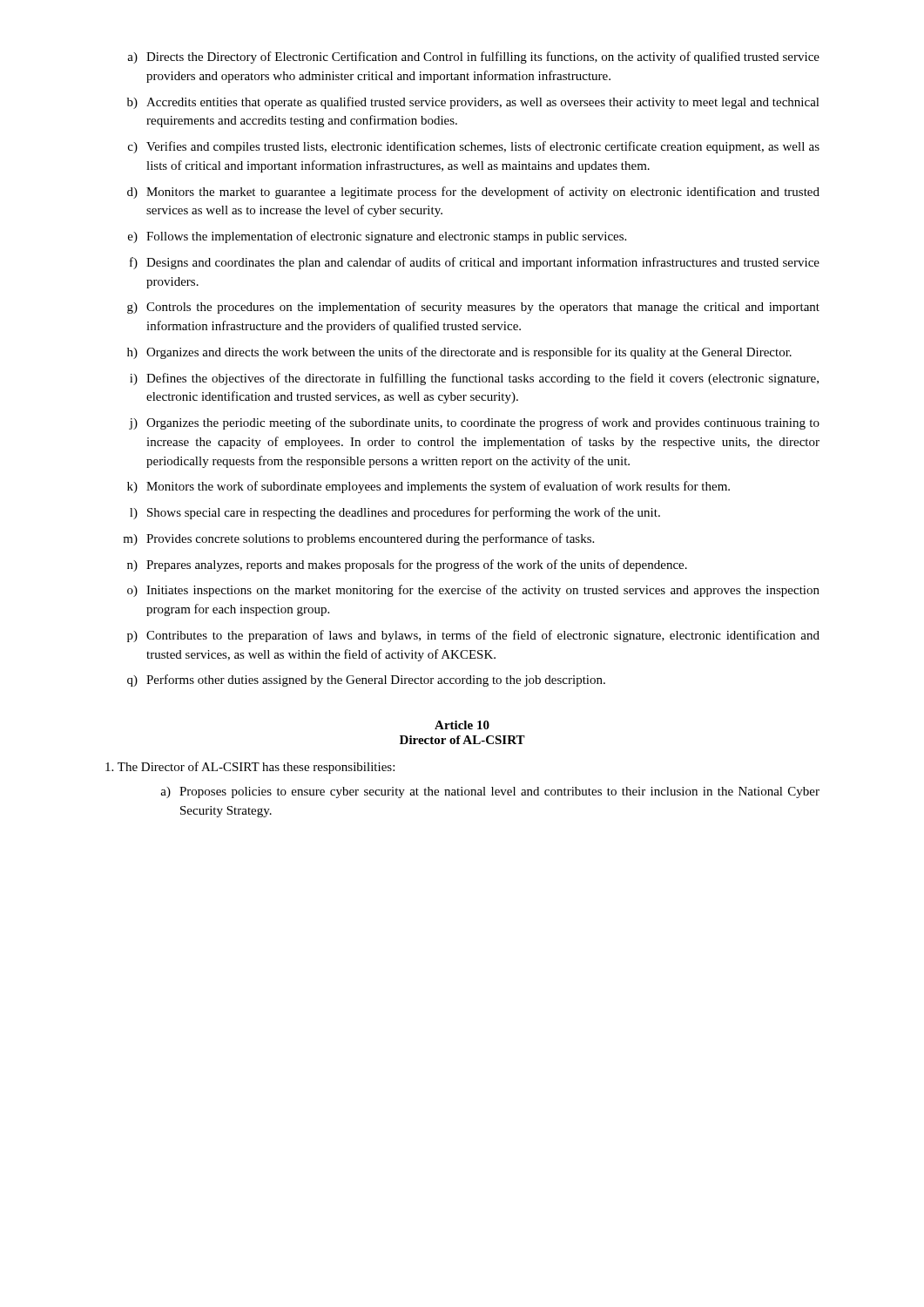Find the block on this page that starts "e) Follows the implementation"

coord(462,237)
